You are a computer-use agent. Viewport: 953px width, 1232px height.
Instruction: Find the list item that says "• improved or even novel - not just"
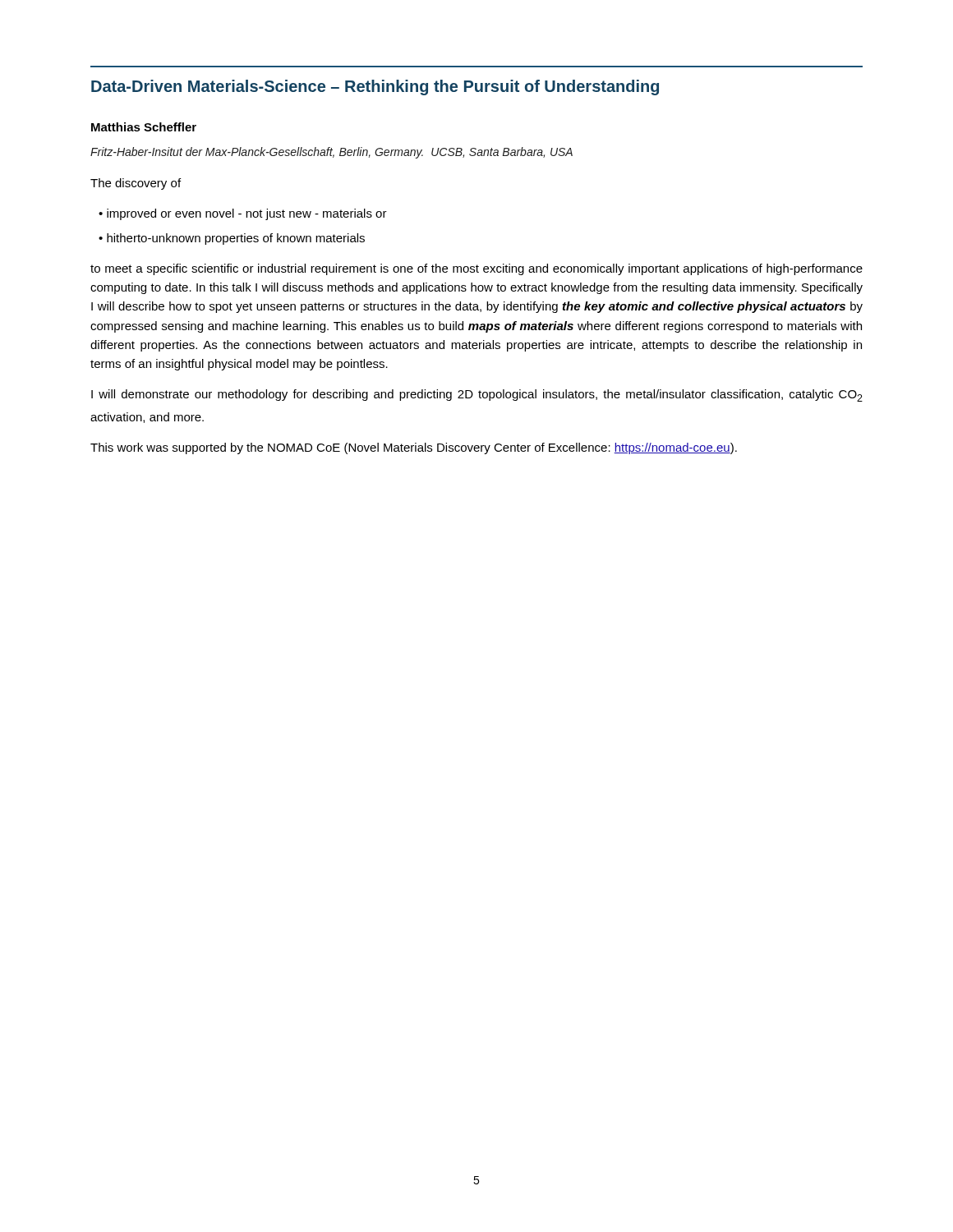click(x=242, y=213)
